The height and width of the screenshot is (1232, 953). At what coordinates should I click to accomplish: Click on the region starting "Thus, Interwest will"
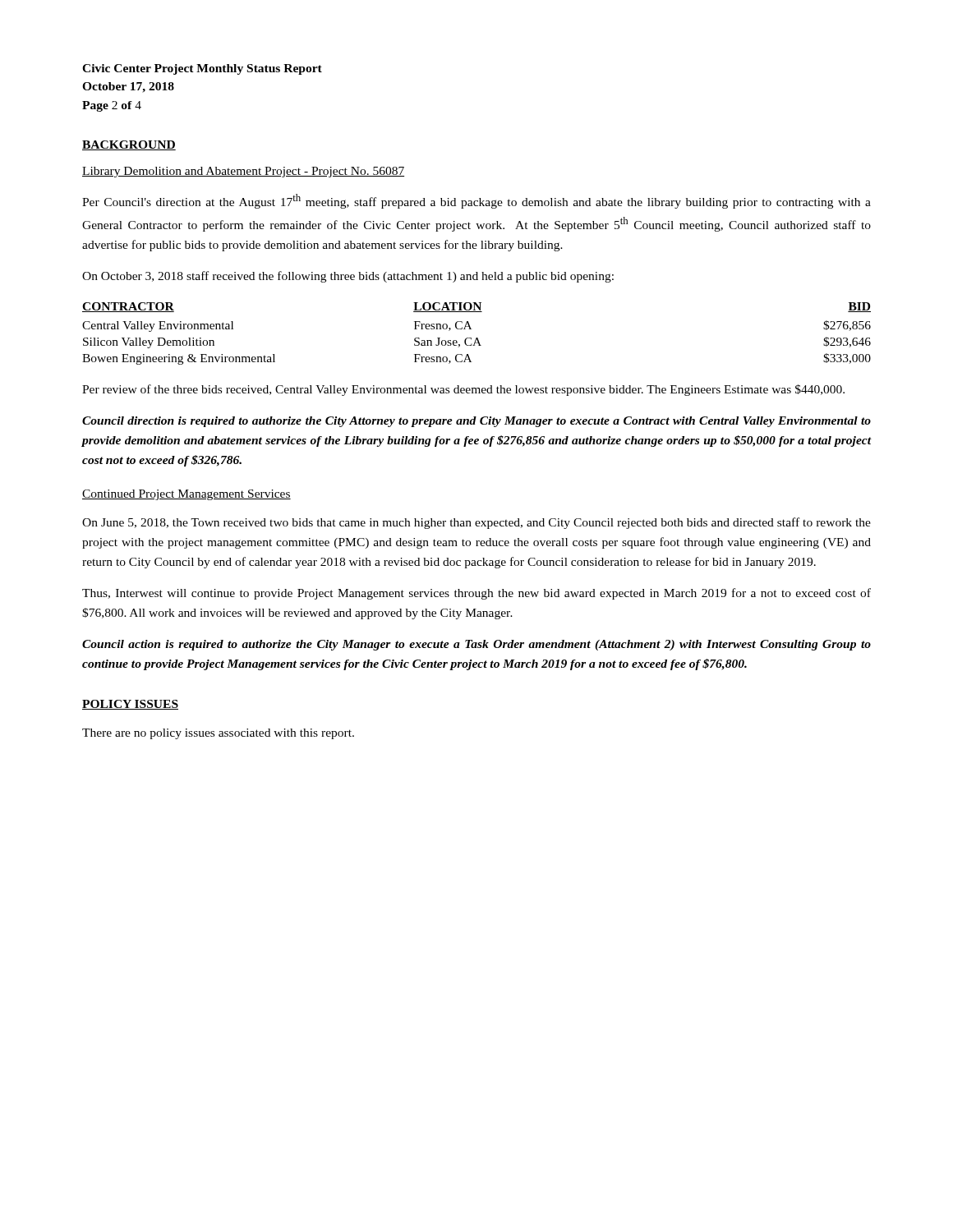click(476, 602)
